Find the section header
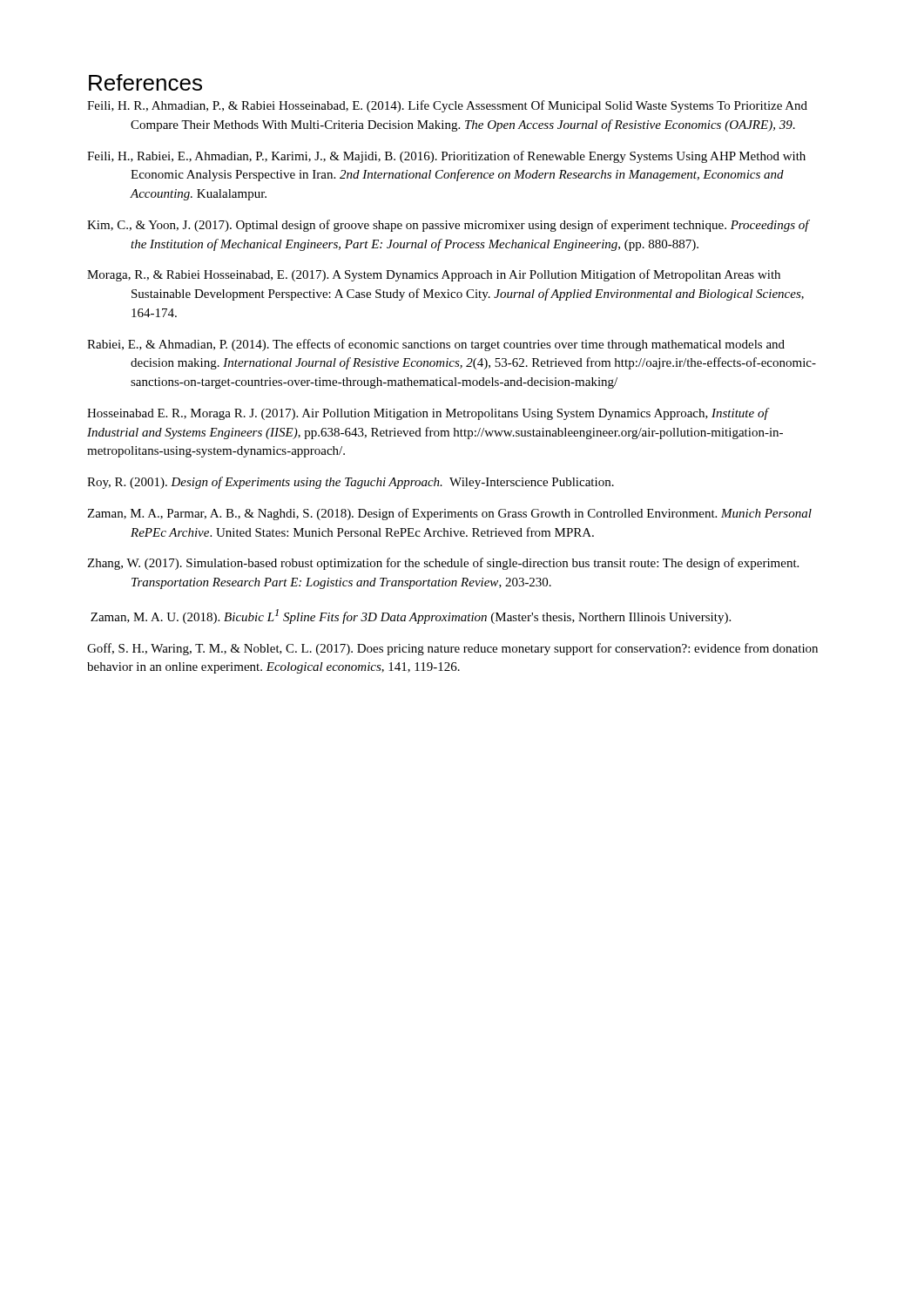Screen dimensions: 1307x924 pyautogui.click(x=145, y=83)
